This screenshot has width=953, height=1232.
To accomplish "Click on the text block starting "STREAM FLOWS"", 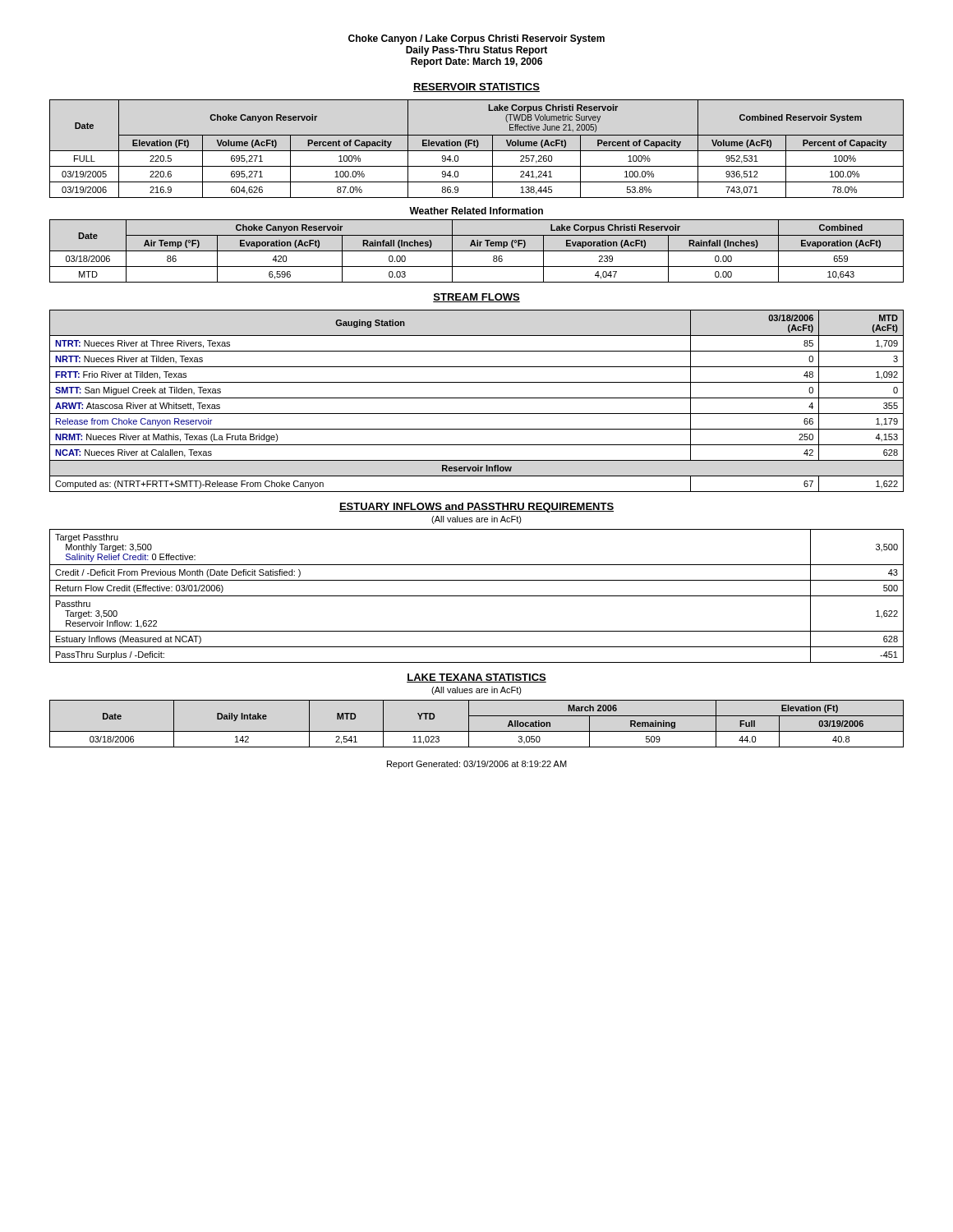I will click(476, 297).
